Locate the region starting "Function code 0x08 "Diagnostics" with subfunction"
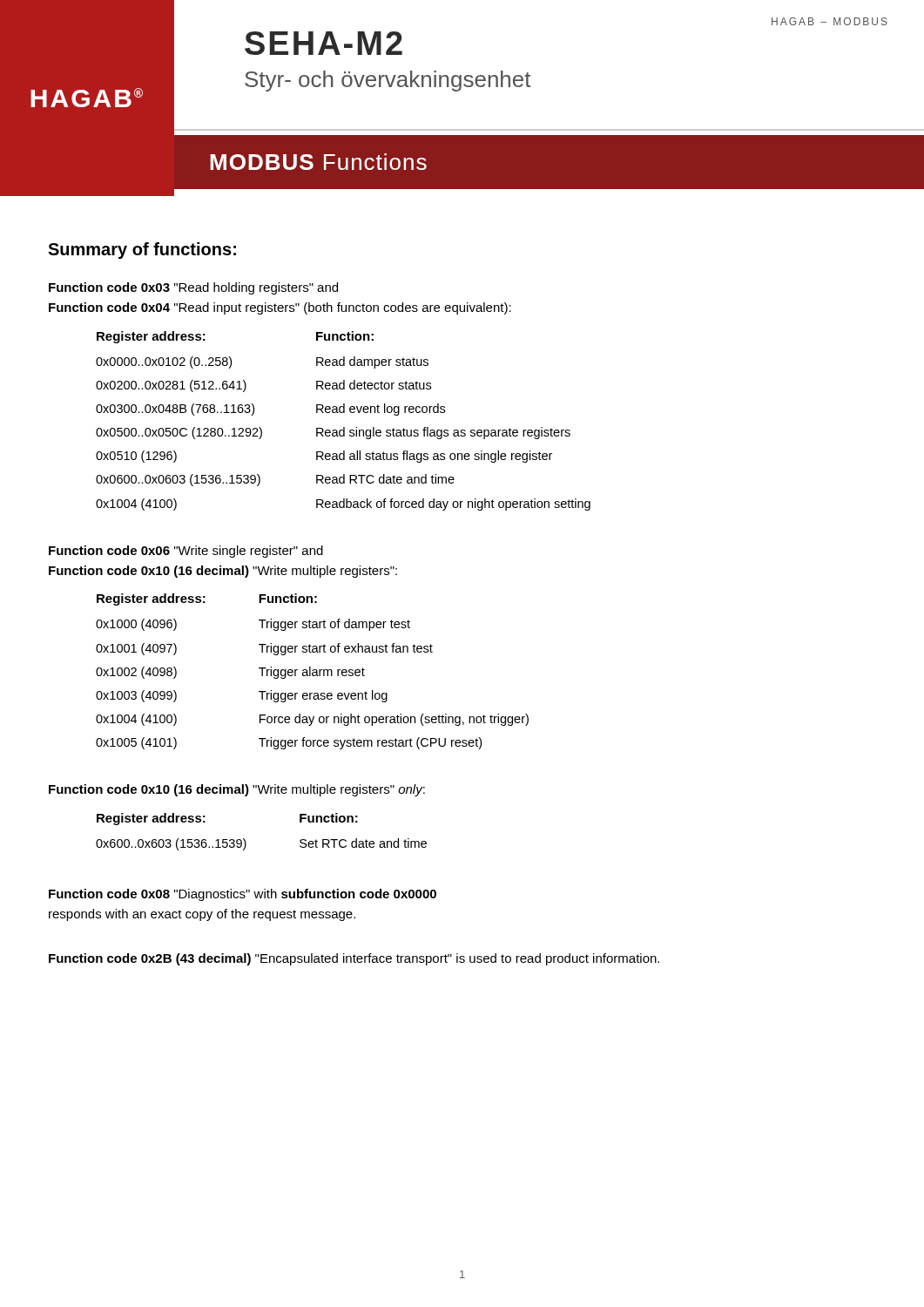This screenshot has width=924, height=1307. coord(242,904)
